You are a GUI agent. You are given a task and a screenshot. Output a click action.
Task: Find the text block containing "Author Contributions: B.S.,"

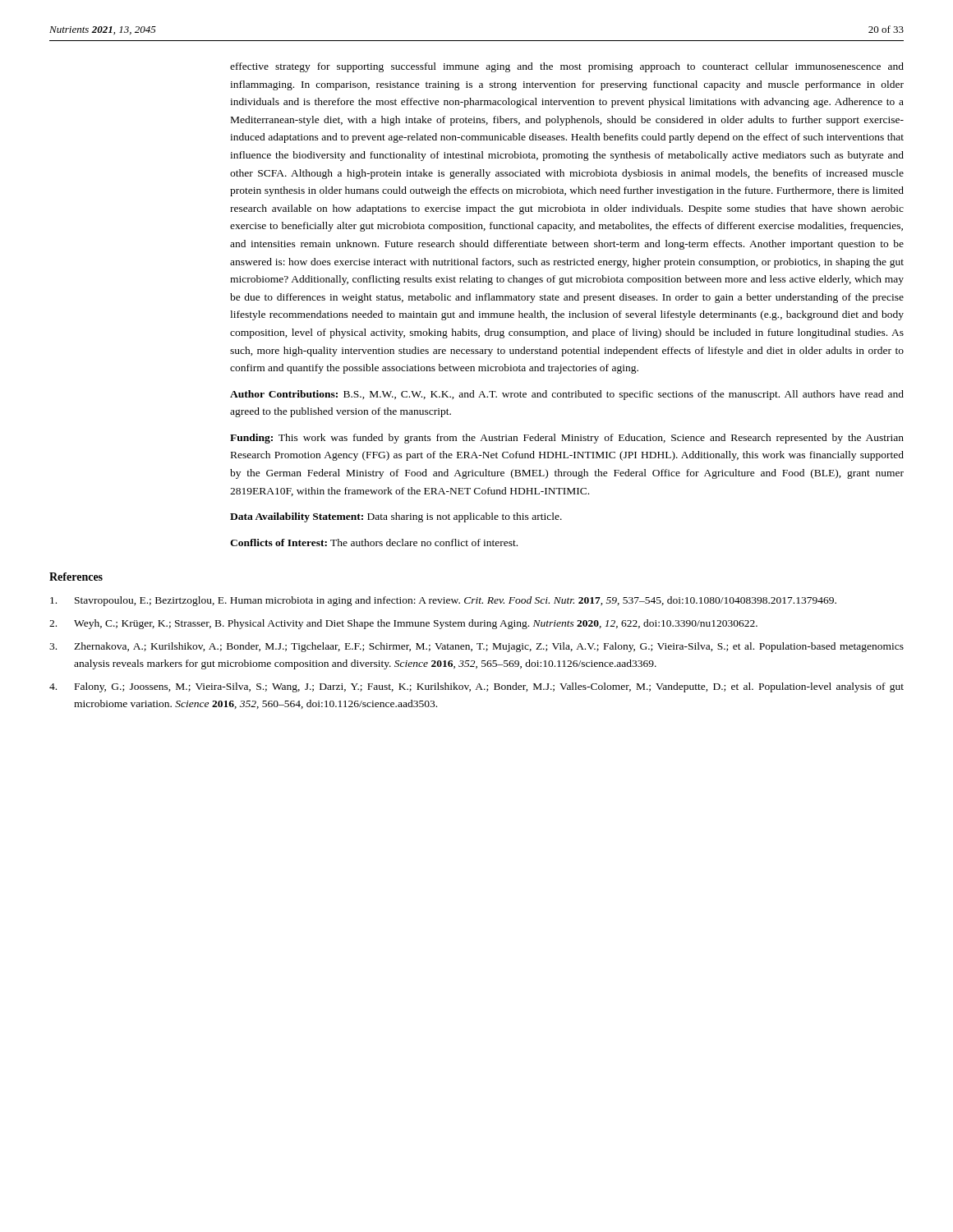pyautogui.click(x=567, y=402)
